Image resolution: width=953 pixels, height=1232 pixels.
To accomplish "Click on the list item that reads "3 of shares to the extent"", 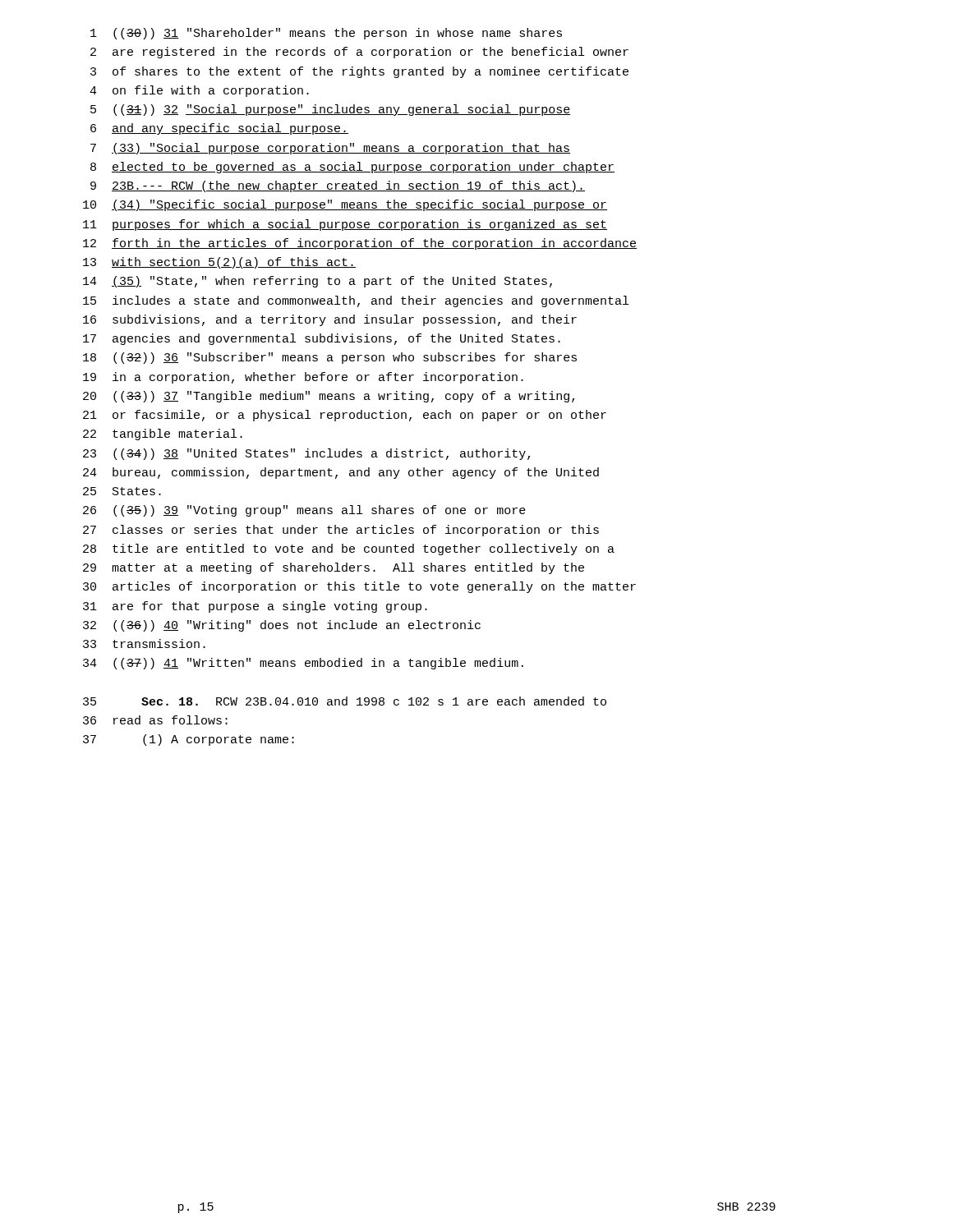I will tap(476, 72).
